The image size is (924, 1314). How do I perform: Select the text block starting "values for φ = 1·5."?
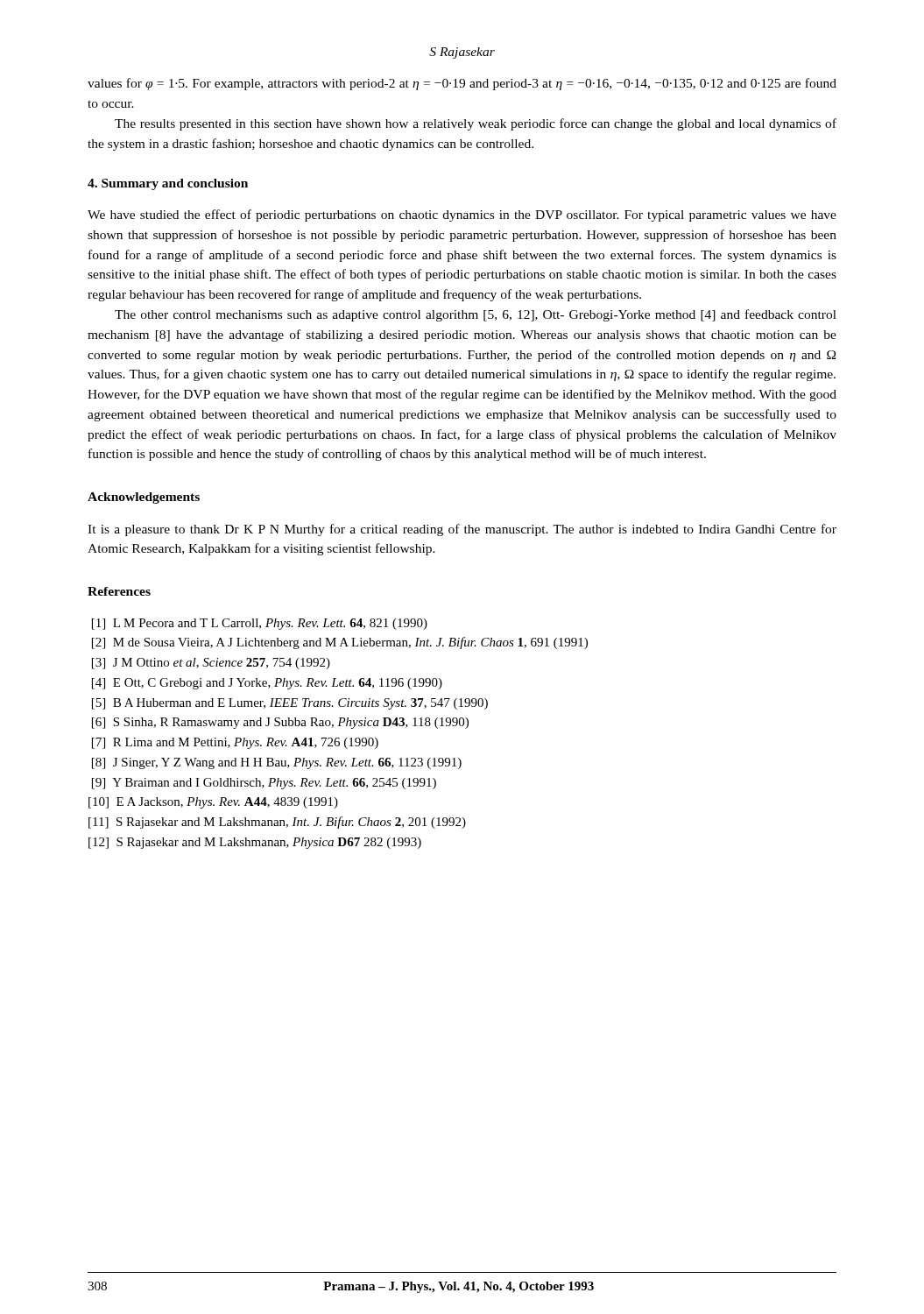462,114
